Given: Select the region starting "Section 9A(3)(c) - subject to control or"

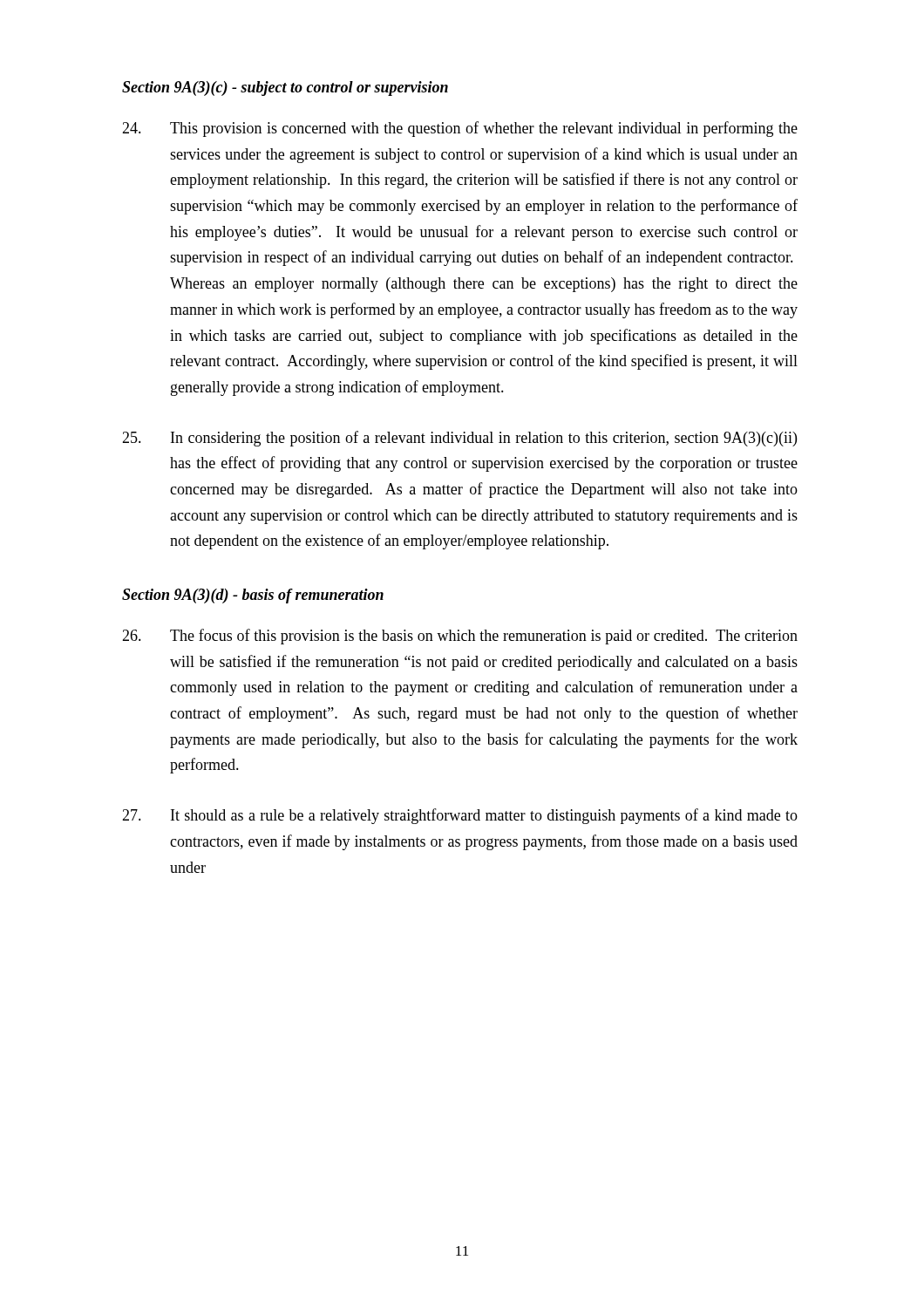Looking at the screenshot, I should coord(285,87).
